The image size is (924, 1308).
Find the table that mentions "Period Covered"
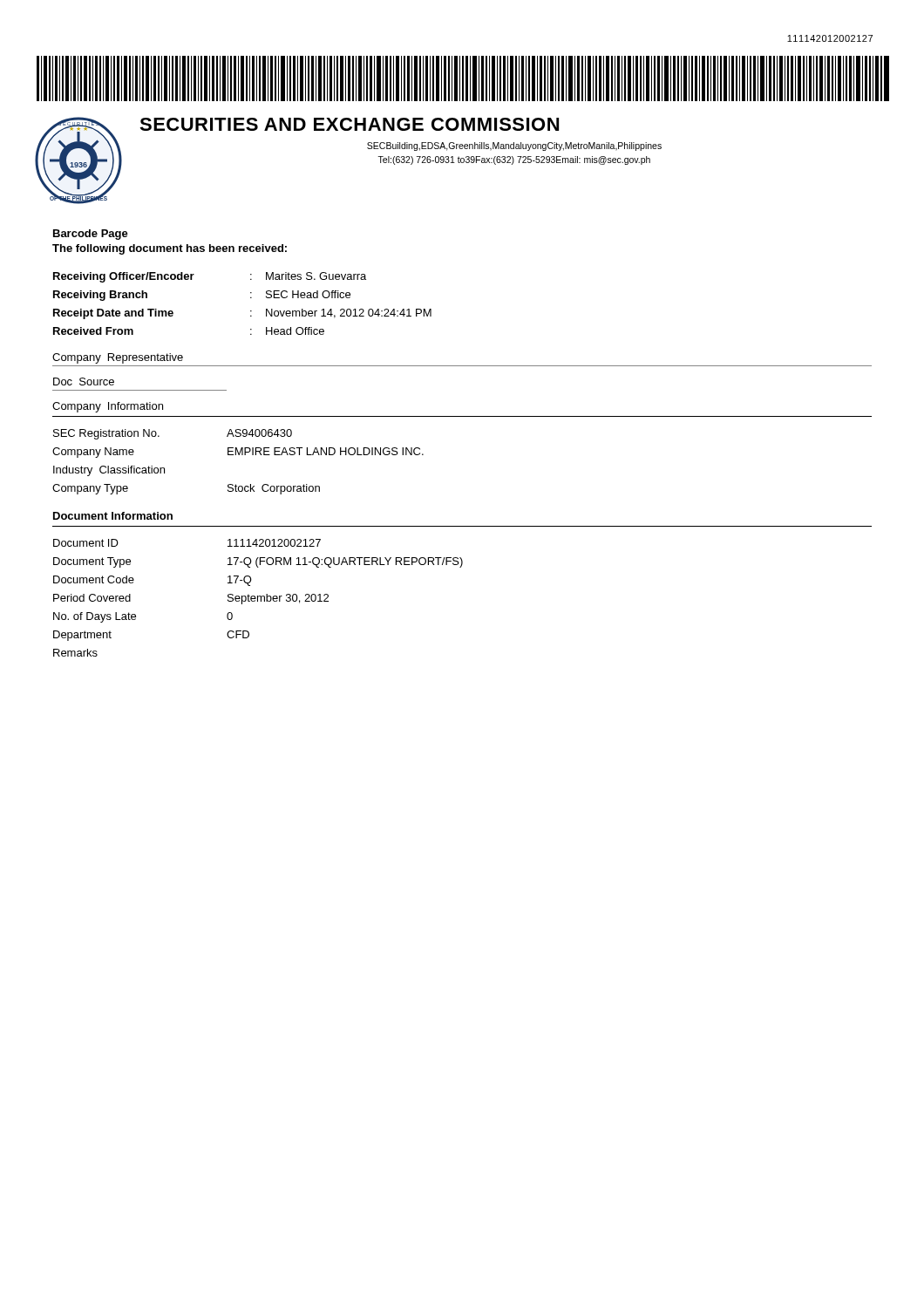pos(462,598)
